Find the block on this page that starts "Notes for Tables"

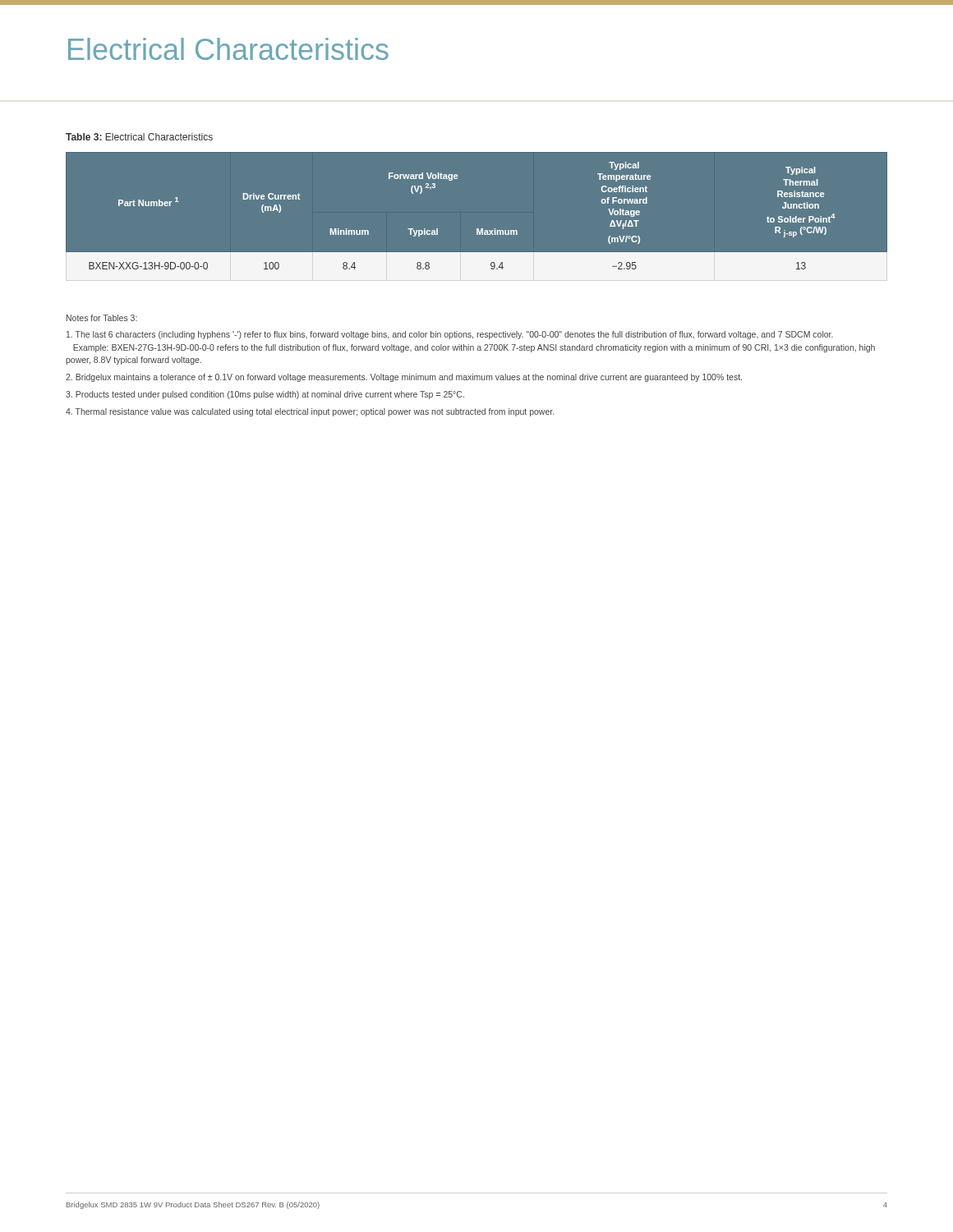point(102,318)
